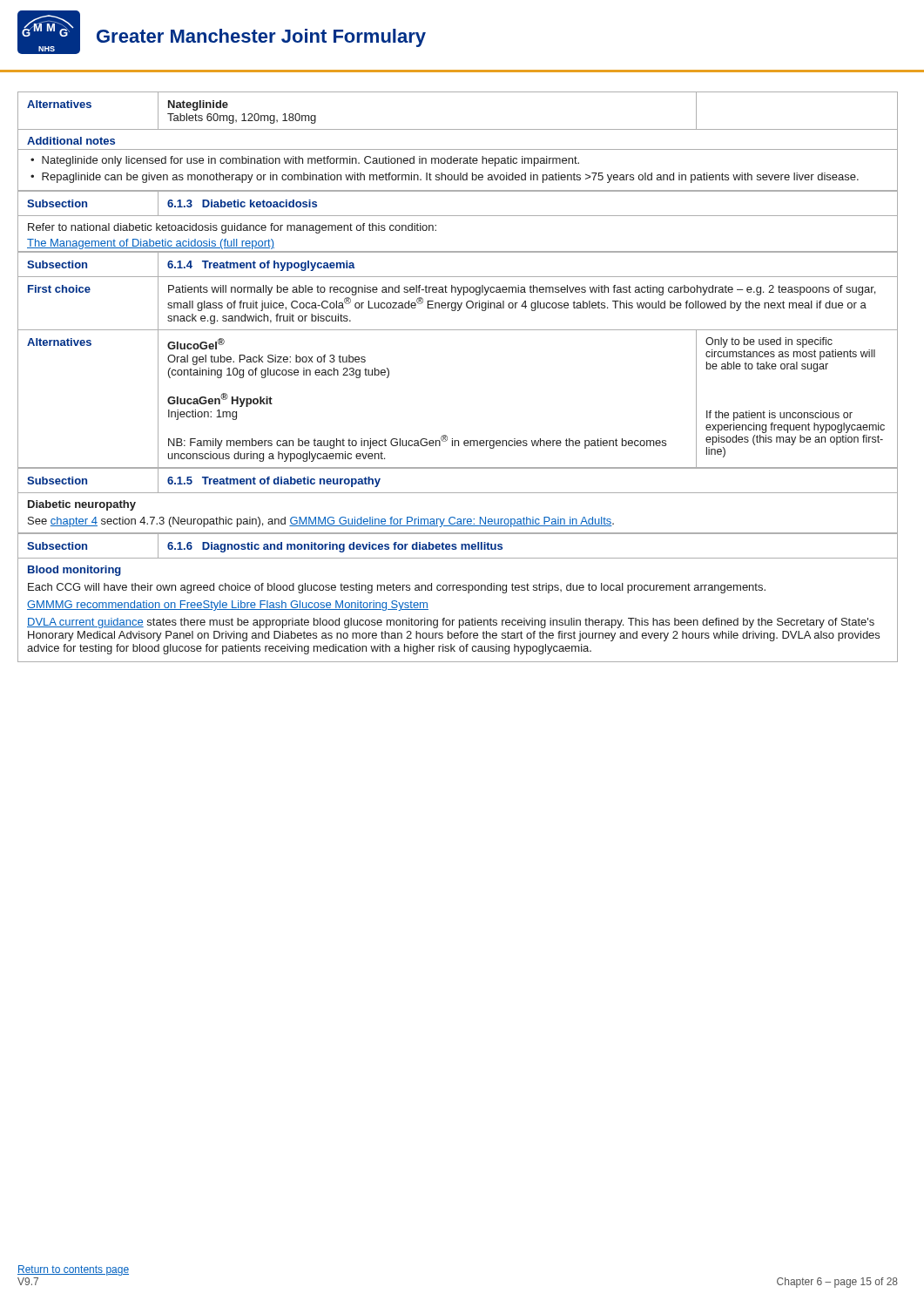Select the text block containing "The Management of Diabetic acidosis"
This screenshot has height=1307, width=924.
pos(151,243)
